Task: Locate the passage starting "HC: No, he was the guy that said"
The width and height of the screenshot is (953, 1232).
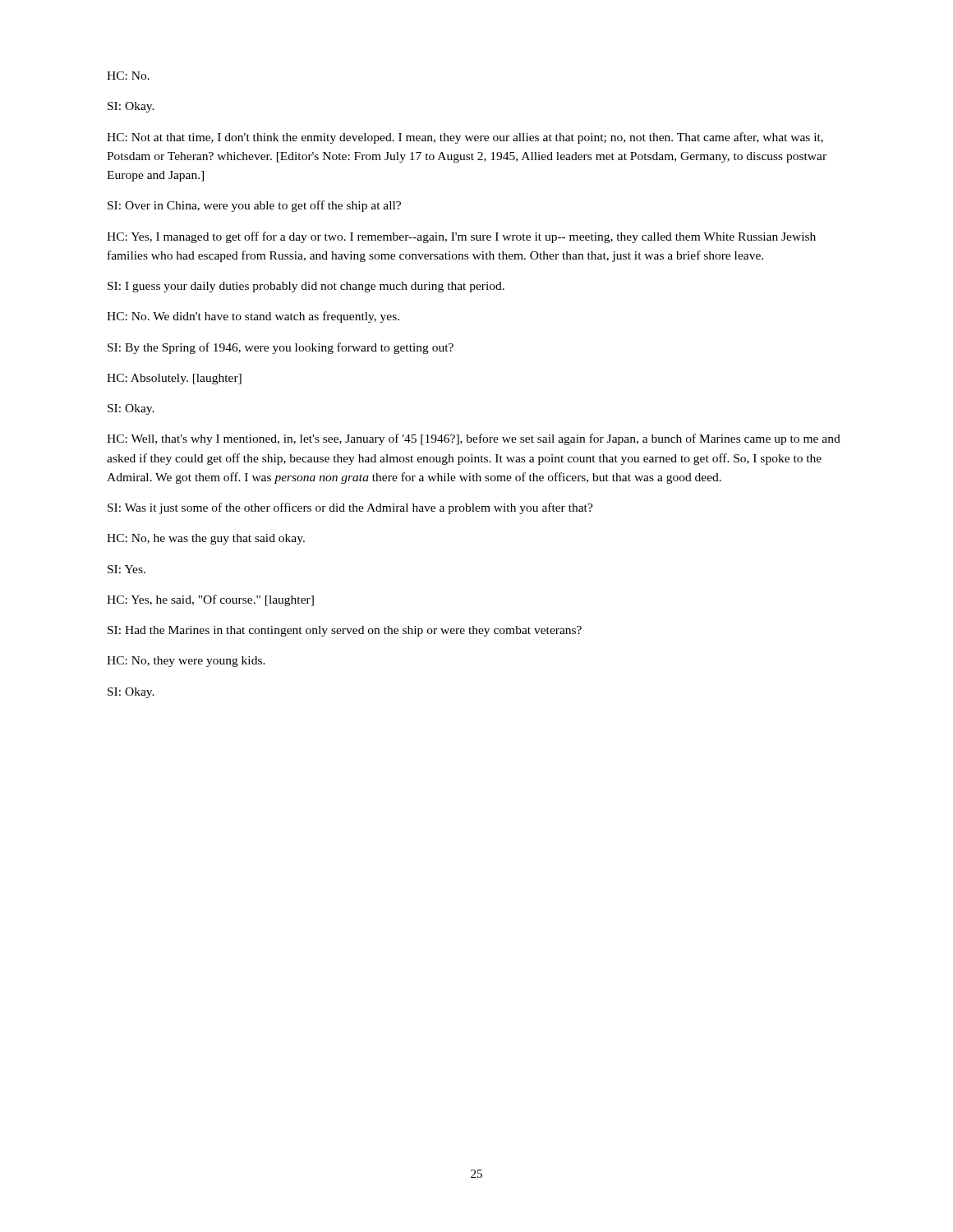Action: pyautogui.click(x=206, y=538)
